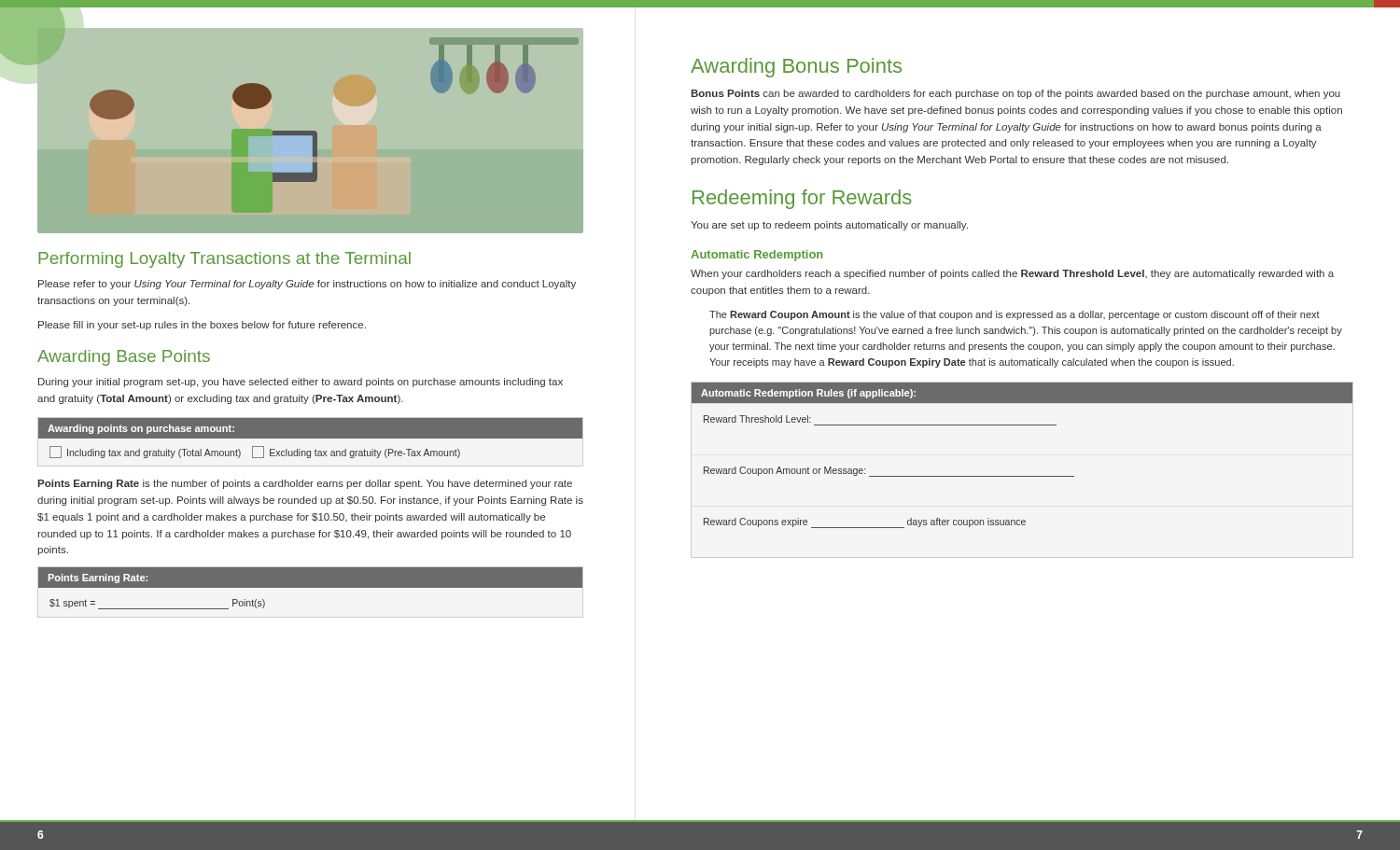Image resolution: width=1400 pixels, height=850 pixels.
Task: Click on the text block containing "Points Earning Rate is the number of points"
Action: pyautogui.click(x=310, y=517)
